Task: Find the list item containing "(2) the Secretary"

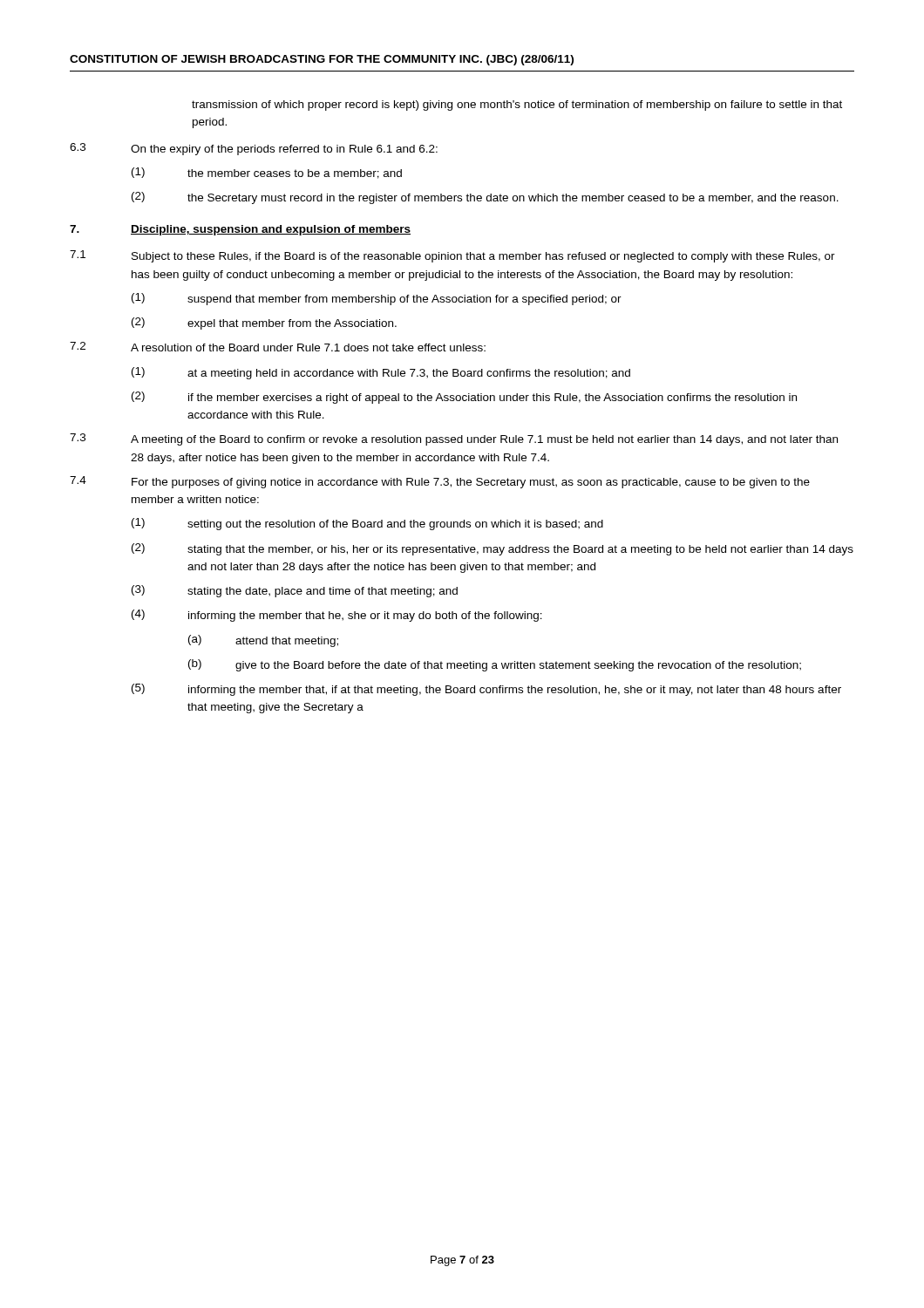Action: pos(492,198)
